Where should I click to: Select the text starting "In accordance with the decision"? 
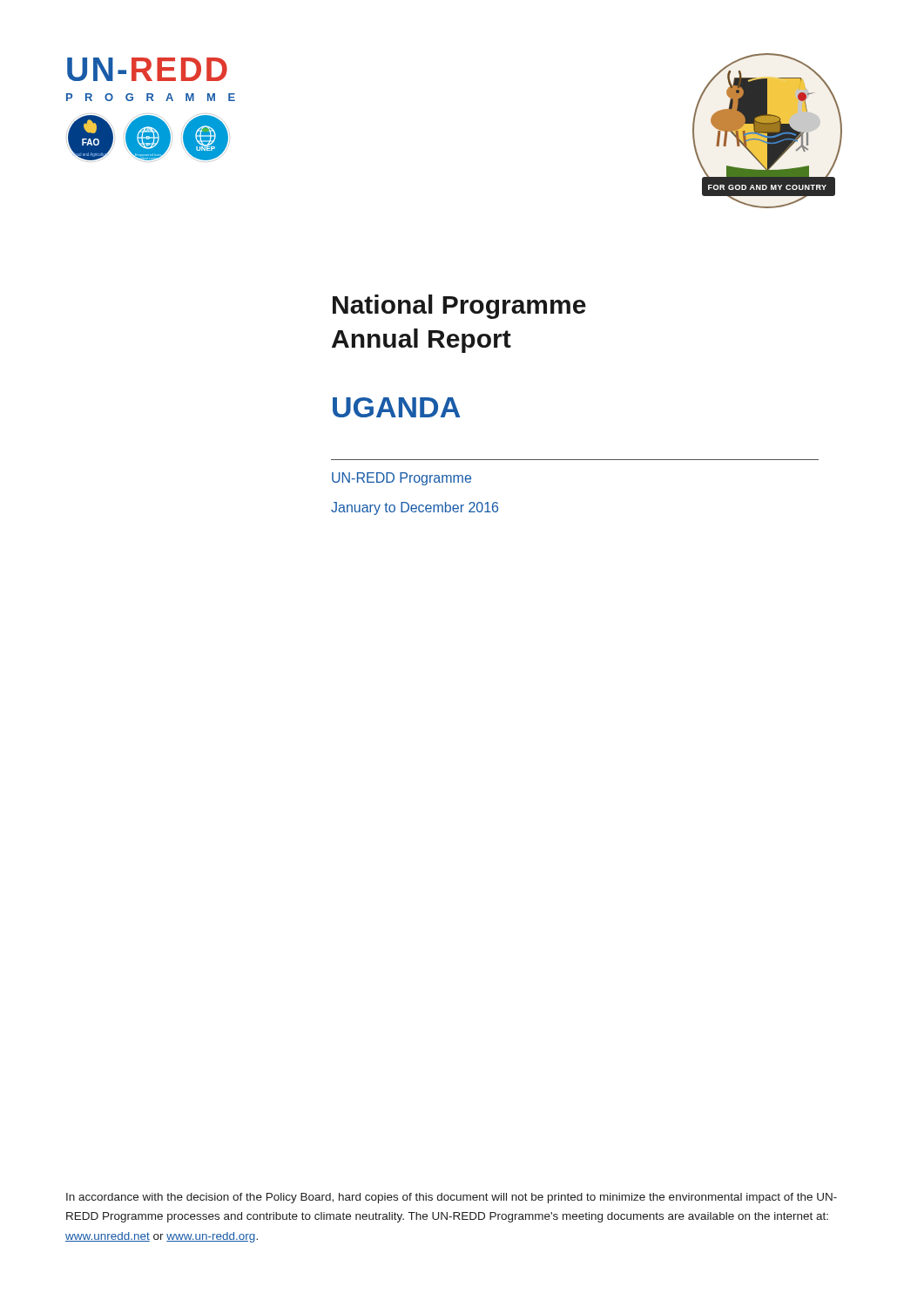tap(451, 1216)
